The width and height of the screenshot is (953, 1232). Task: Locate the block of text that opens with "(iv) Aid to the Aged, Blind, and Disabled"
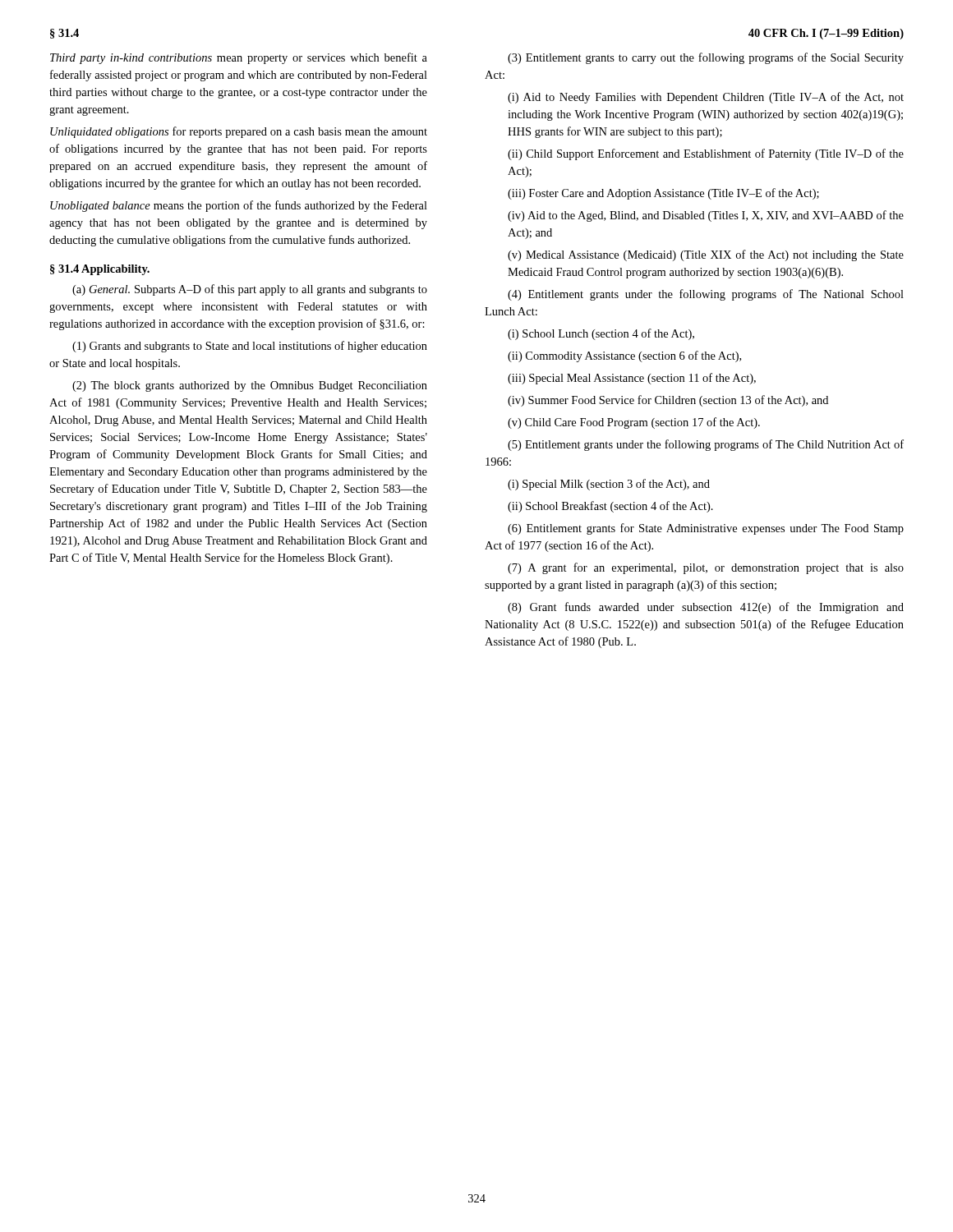point(706,224)
